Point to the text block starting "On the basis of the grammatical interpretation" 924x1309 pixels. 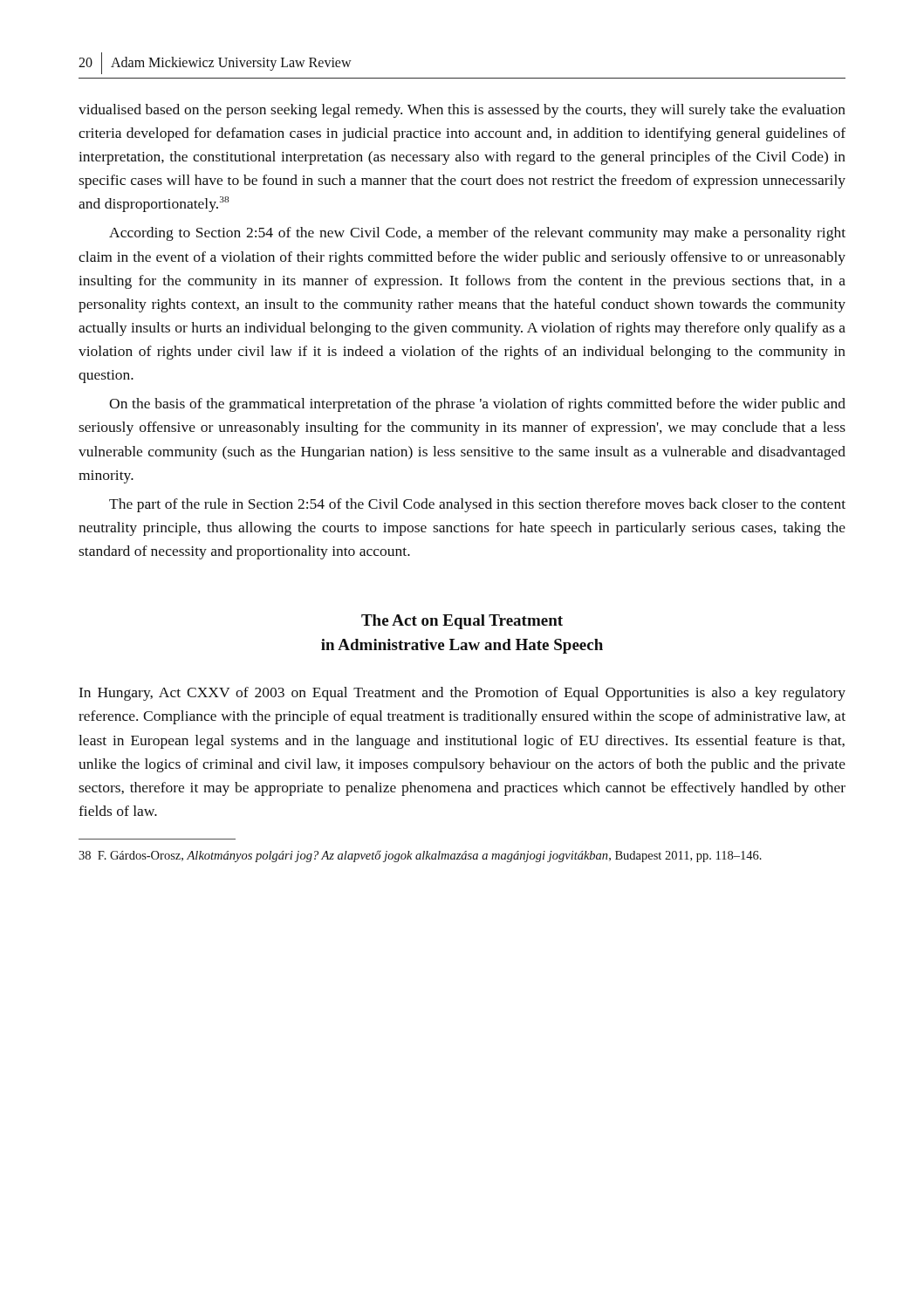pyautogui.click(x=462, y=439)
